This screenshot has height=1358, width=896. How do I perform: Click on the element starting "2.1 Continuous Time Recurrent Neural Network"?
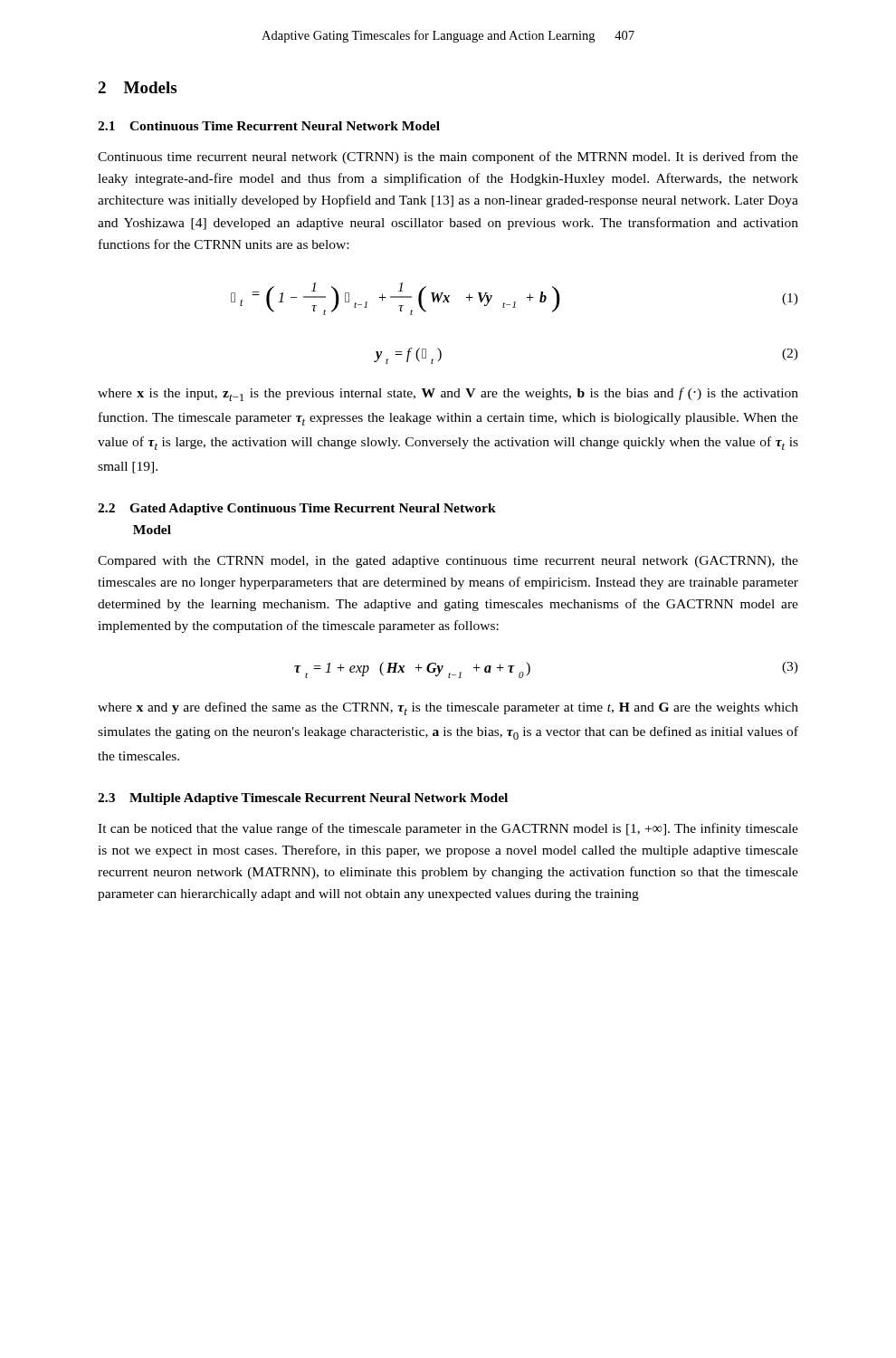coord(448,126)
